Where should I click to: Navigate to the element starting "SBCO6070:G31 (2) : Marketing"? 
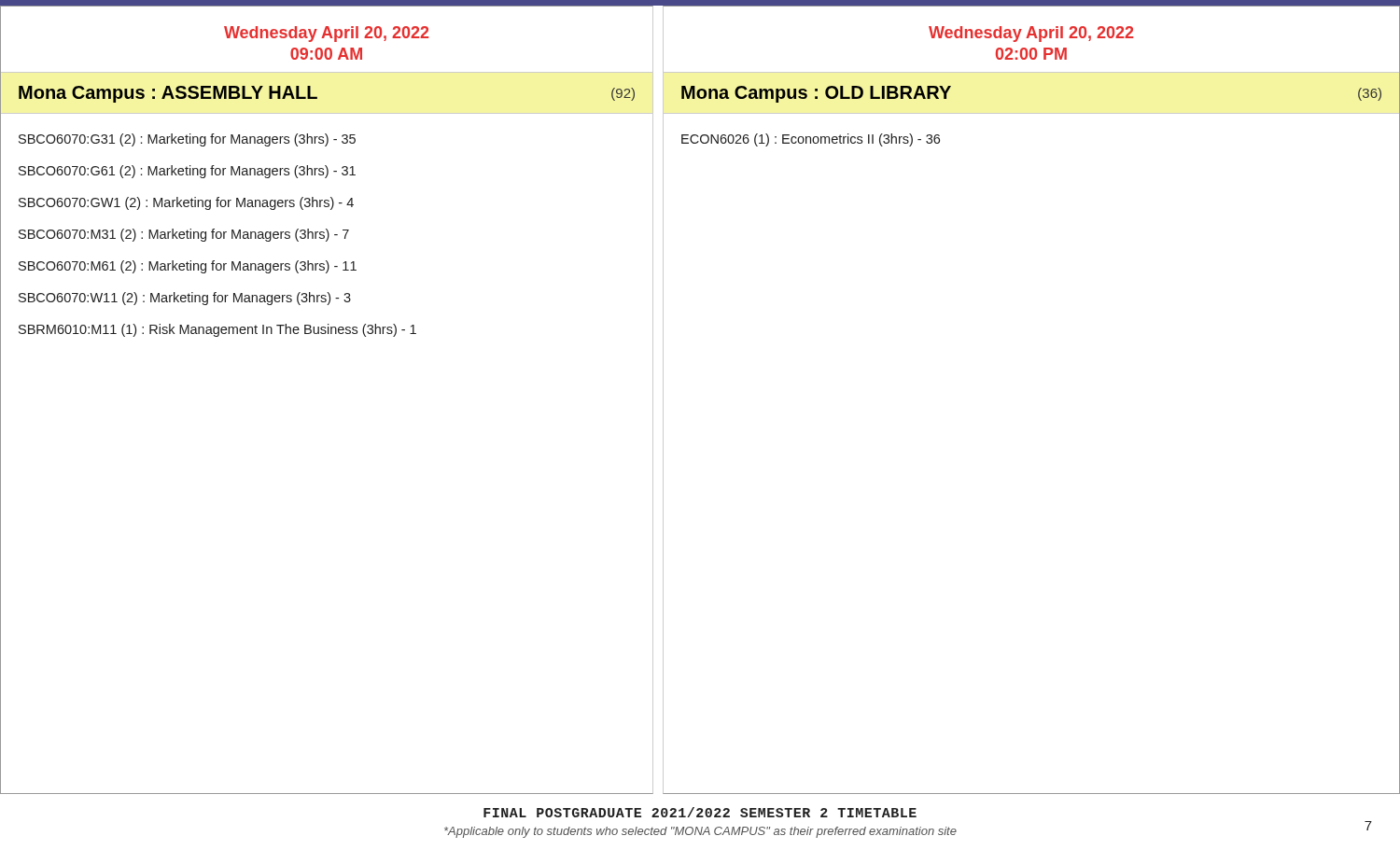tap(187, 139)
